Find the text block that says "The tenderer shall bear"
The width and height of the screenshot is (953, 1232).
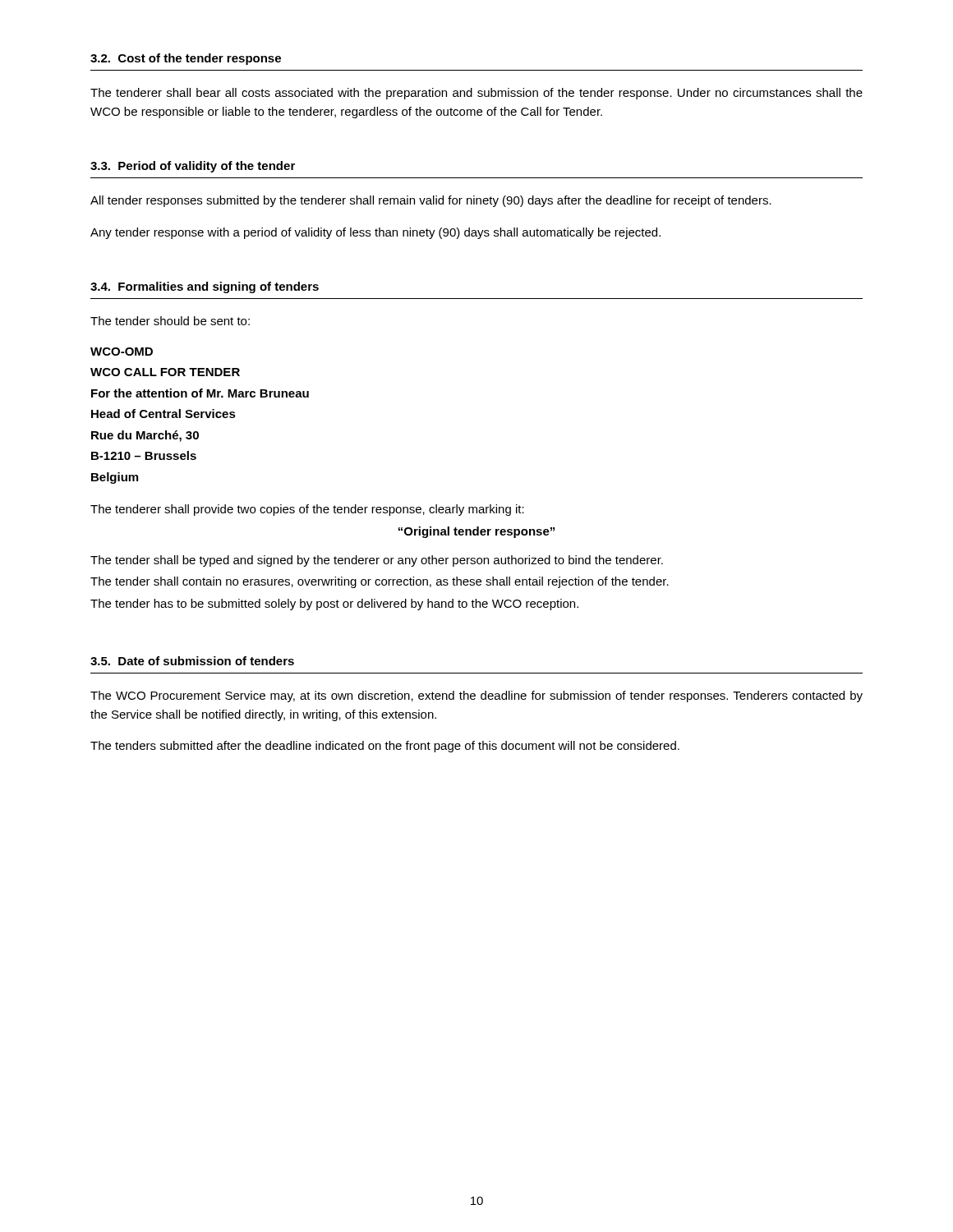476,102
